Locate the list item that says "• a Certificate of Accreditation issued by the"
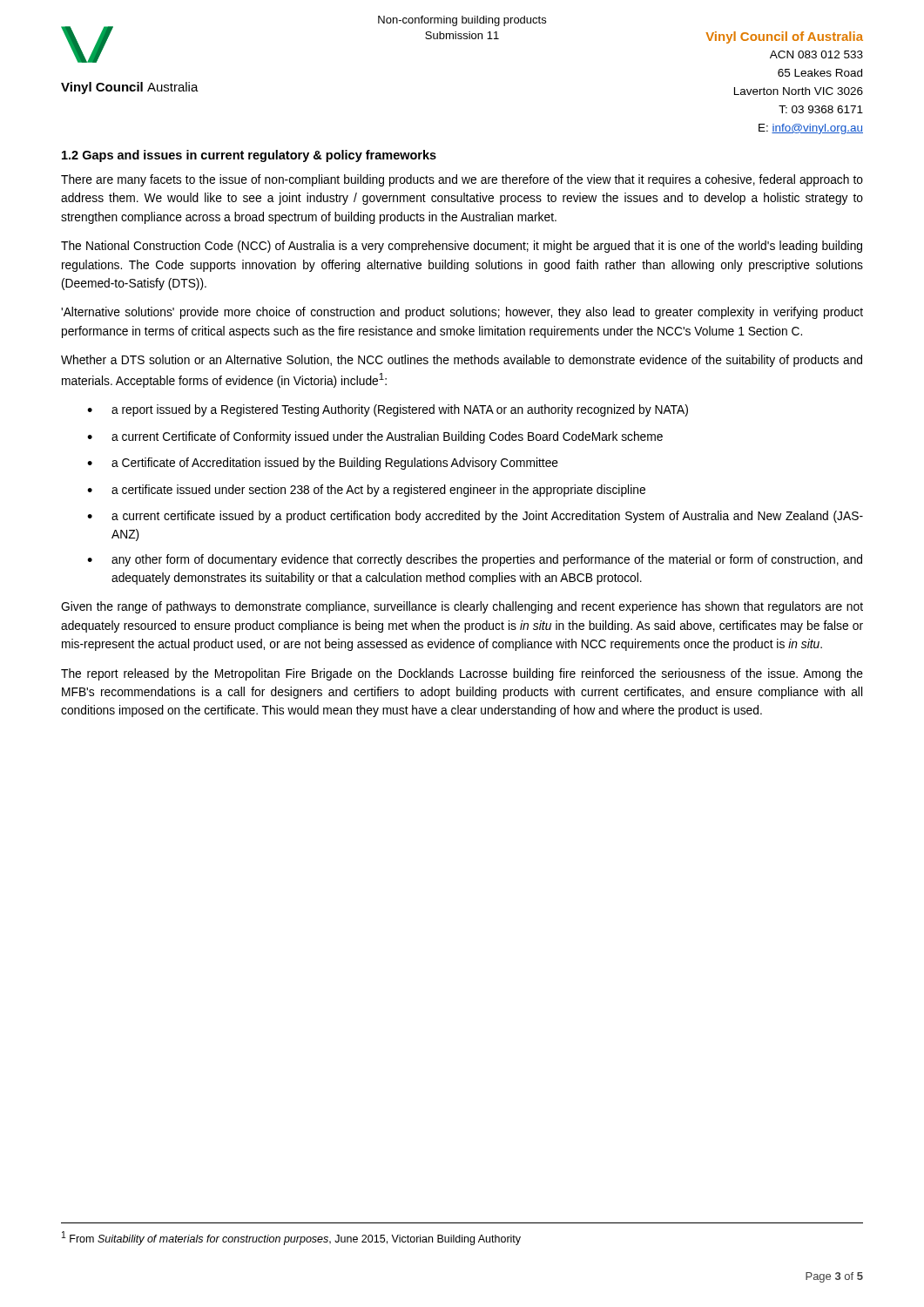Screen dimensions: 1307x924 point(462,464)
